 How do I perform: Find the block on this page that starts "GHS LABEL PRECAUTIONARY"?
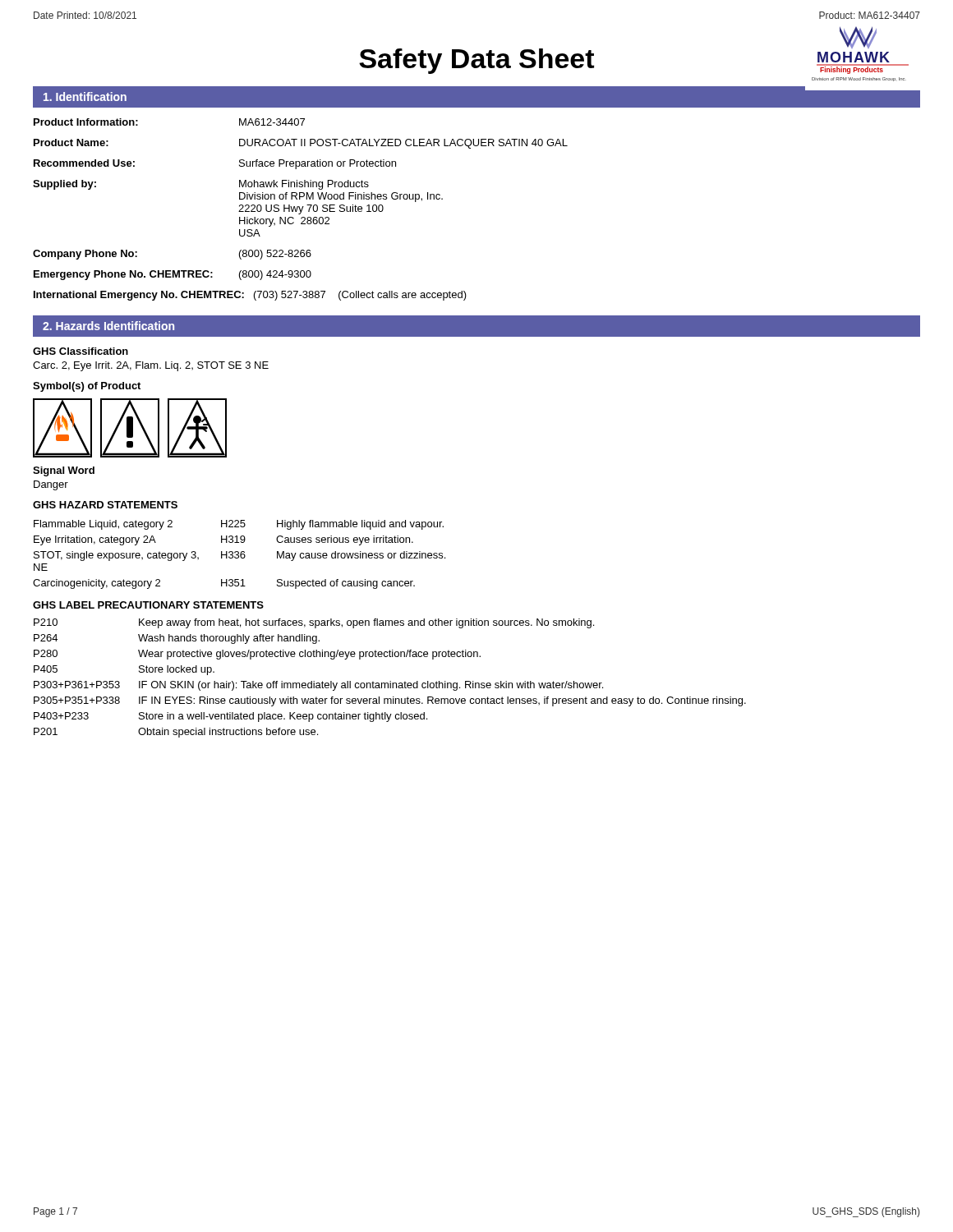click(x=148, y=605)
